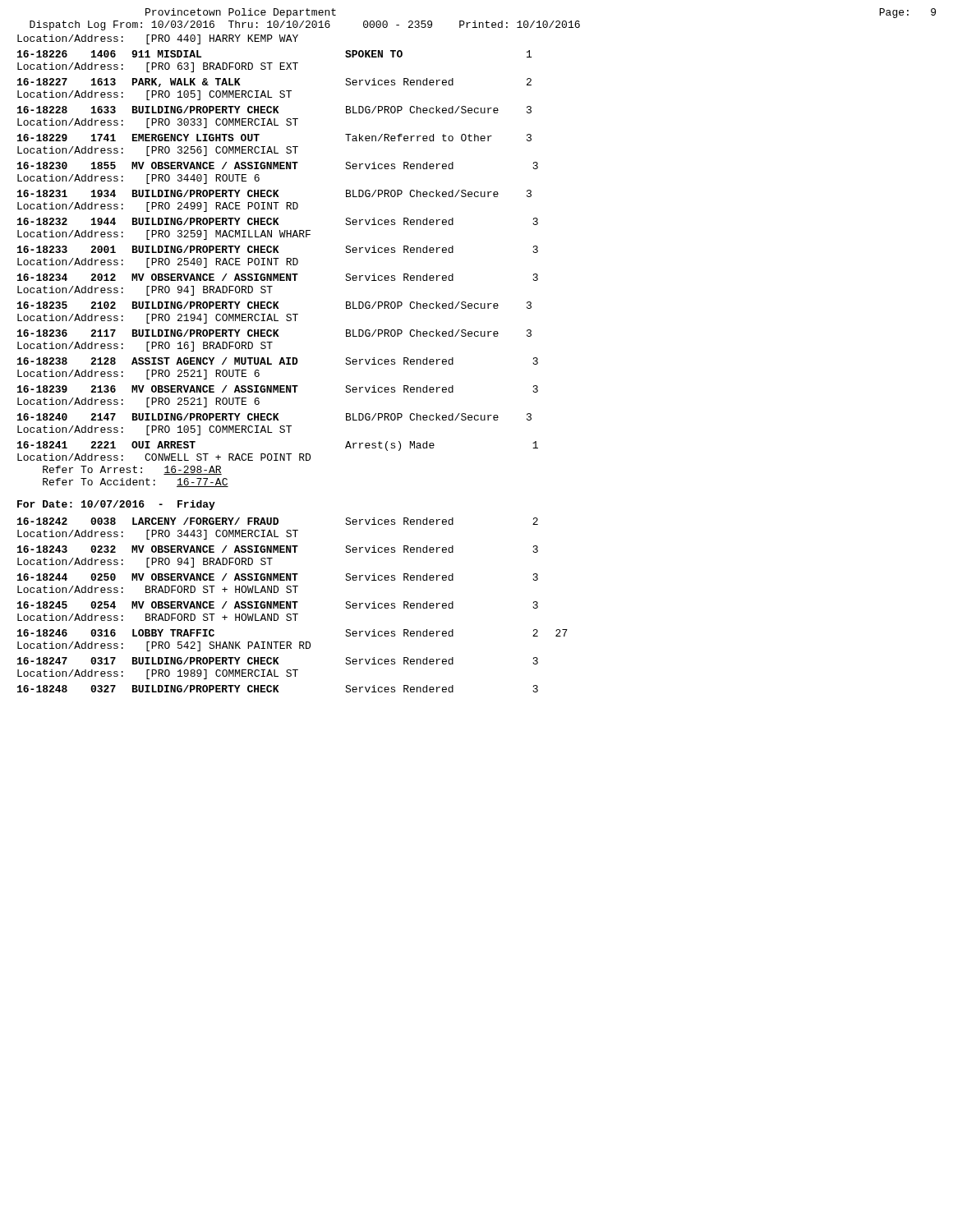Navigate to the element starting "16-18229 1741 EMERGENCY LIGHTS OUT Taken/Referred to"
953x1232 pixels.
point(476,145)
